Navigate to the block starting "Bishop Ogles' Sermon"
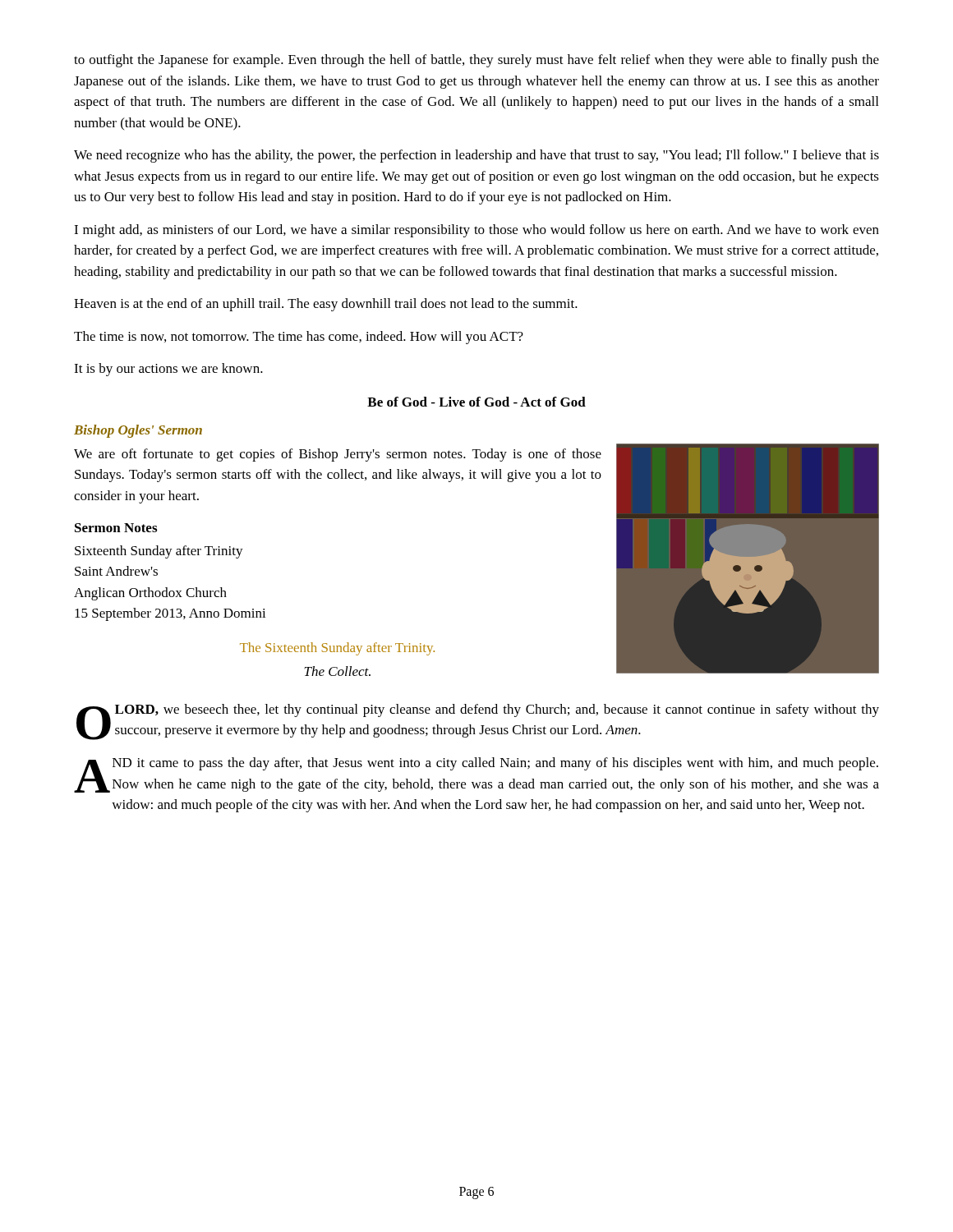 138,430
